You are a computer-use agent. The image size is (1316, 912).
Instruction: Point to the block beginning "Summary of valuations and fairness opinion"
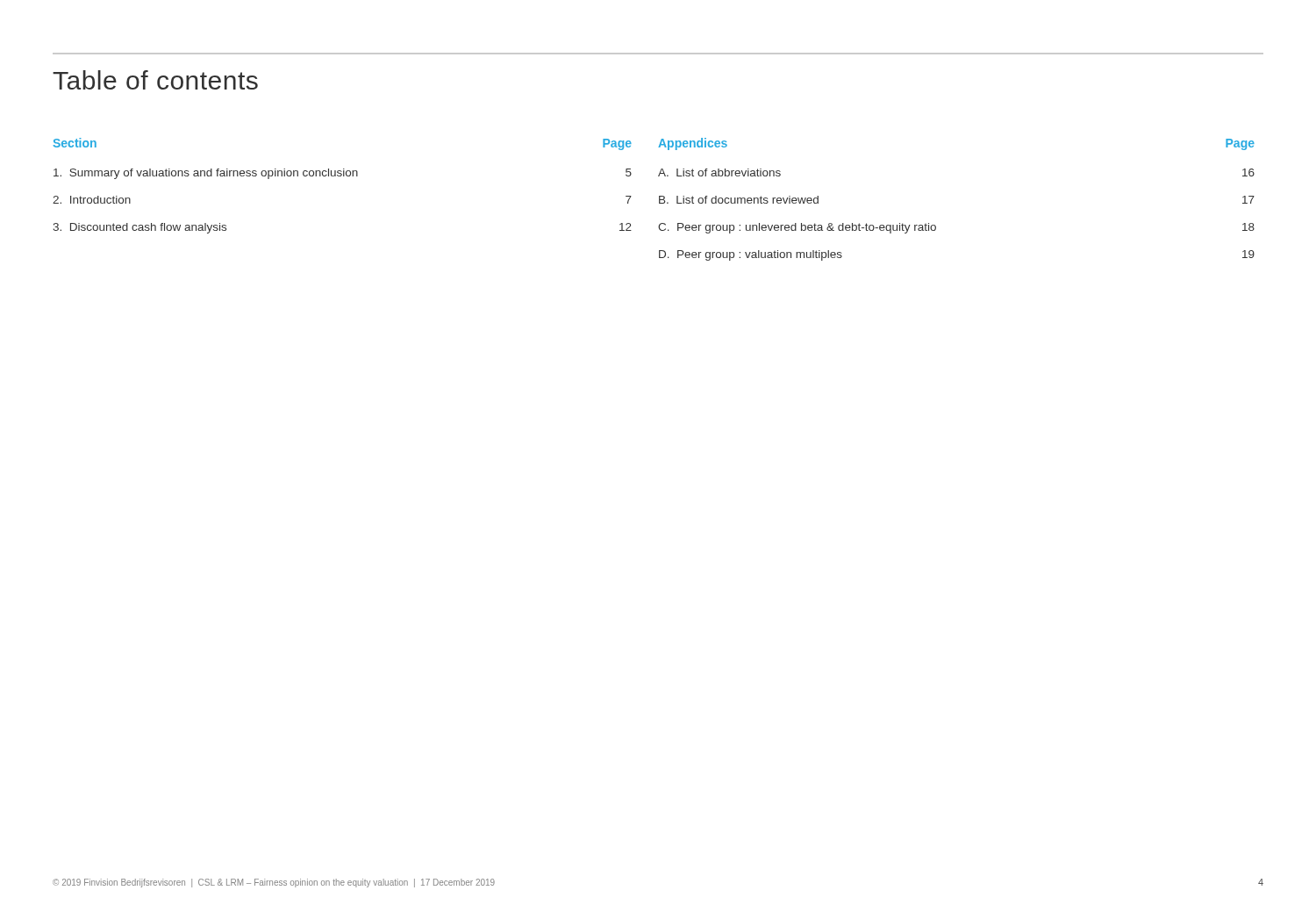click(x=355, y=172)
